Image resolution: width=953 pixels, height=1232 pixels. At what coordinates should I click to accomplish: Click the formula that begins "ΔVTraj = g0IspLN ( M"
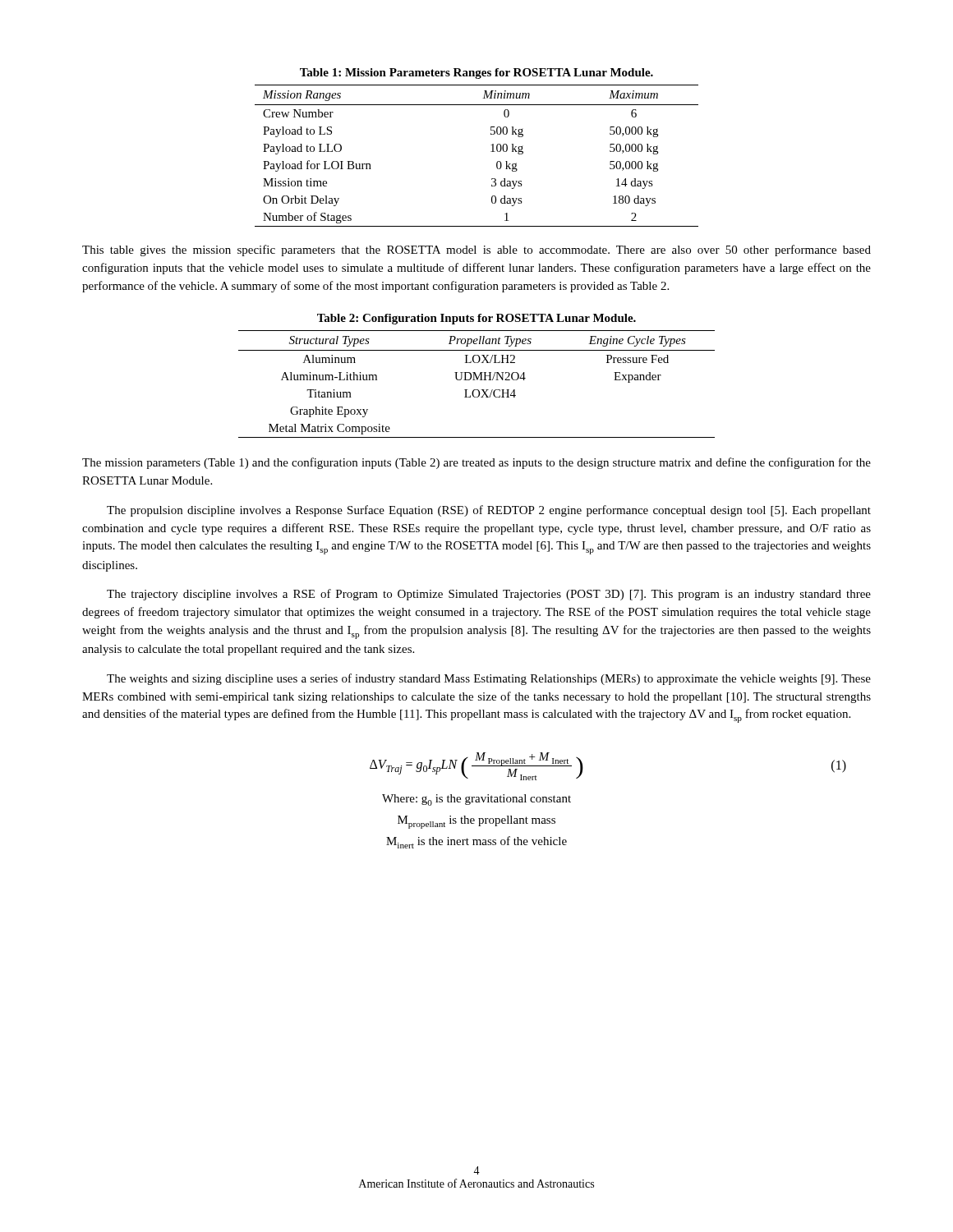click(464, 766)
